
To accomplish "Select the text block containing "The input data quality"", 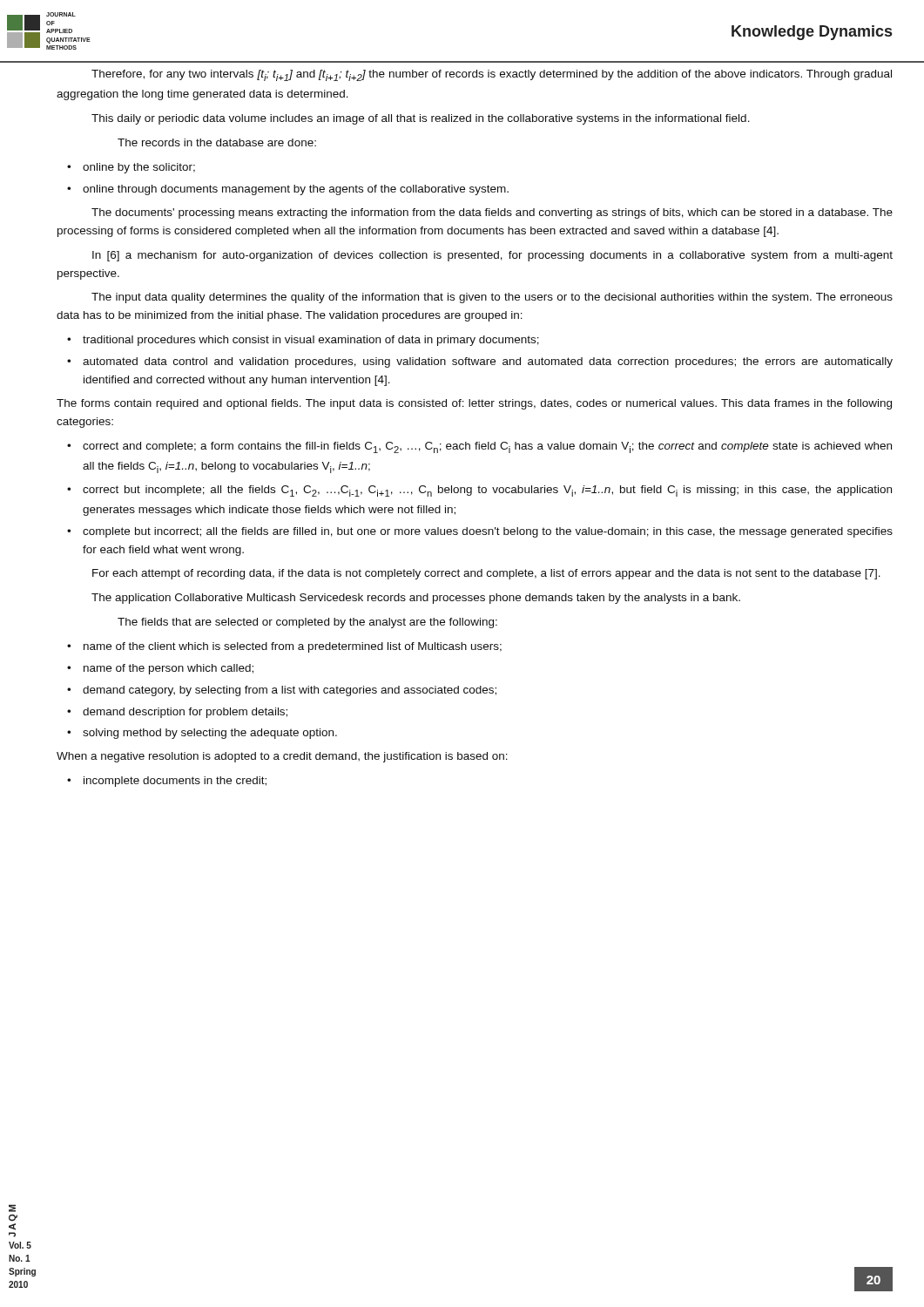I will [x=475, y=307].
